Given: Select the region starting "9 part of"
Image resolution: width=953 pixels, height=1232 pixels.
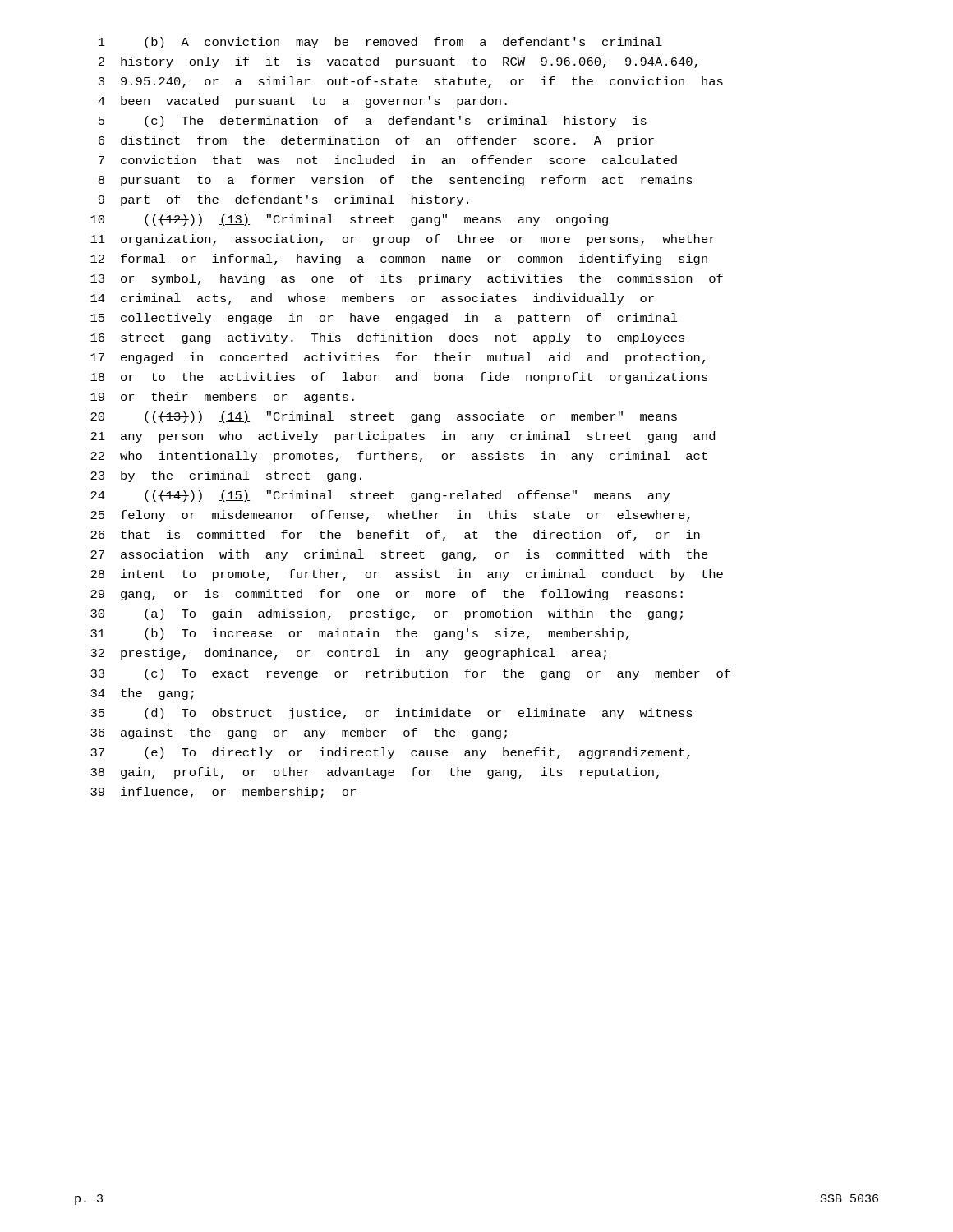Looking at the screenshot, I should [476, 201].
